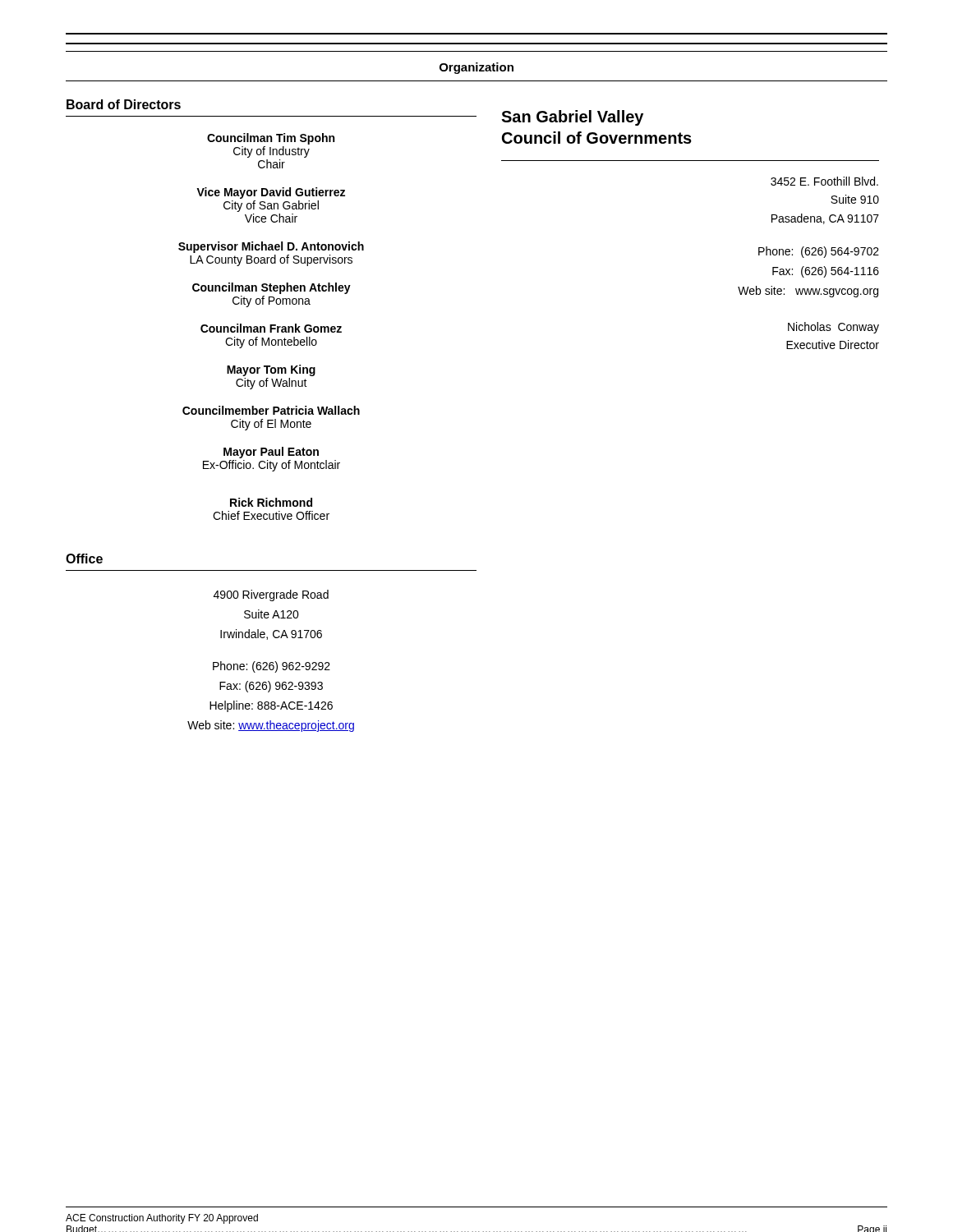Click on the text block starting "Phone: (626) 564-9702 Fax: (626) 564-1116"
The image size is (953, 1232).
[x=809, y=271]
